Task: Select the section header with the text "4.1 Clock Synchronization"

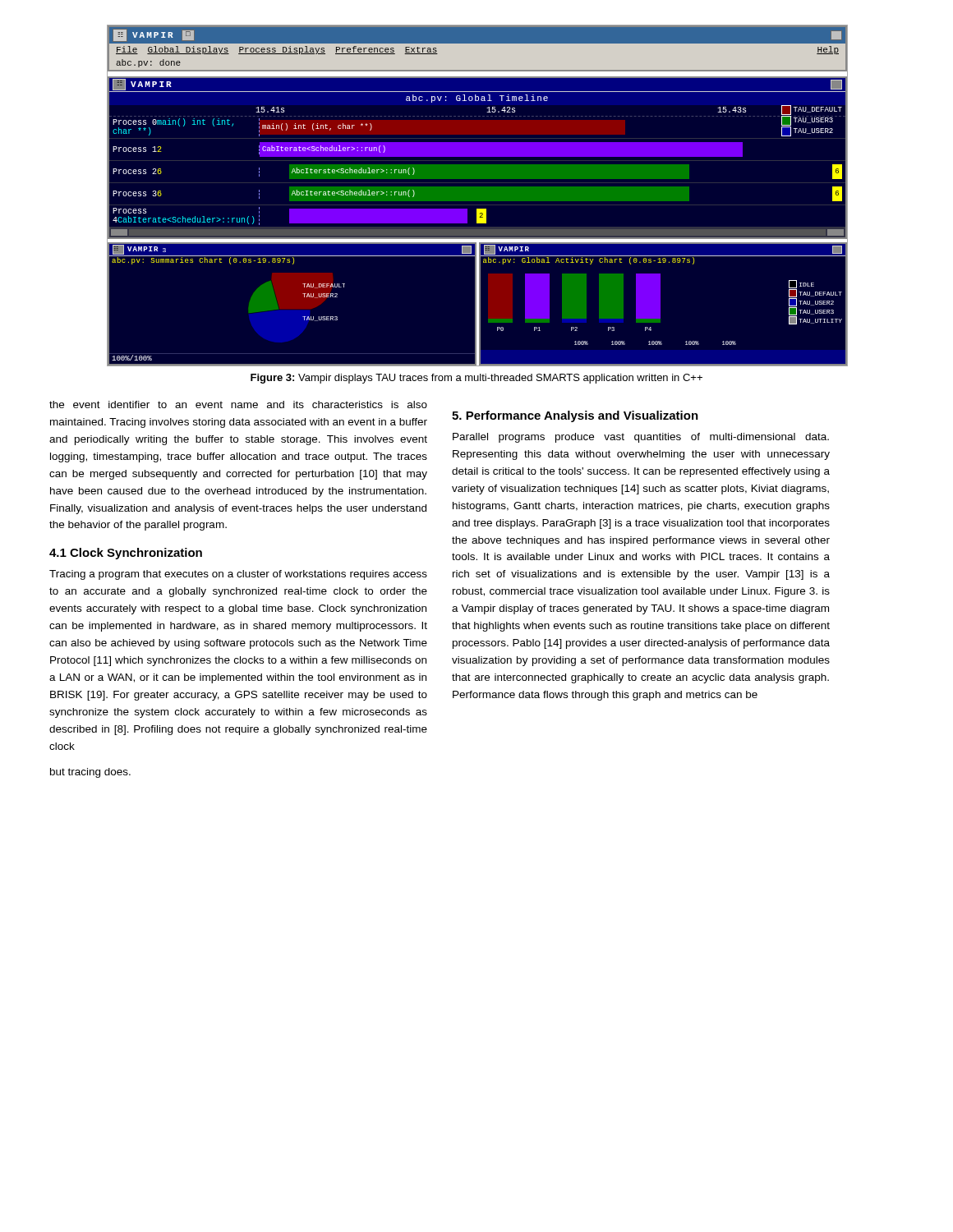Action: (x=126, y=553)
